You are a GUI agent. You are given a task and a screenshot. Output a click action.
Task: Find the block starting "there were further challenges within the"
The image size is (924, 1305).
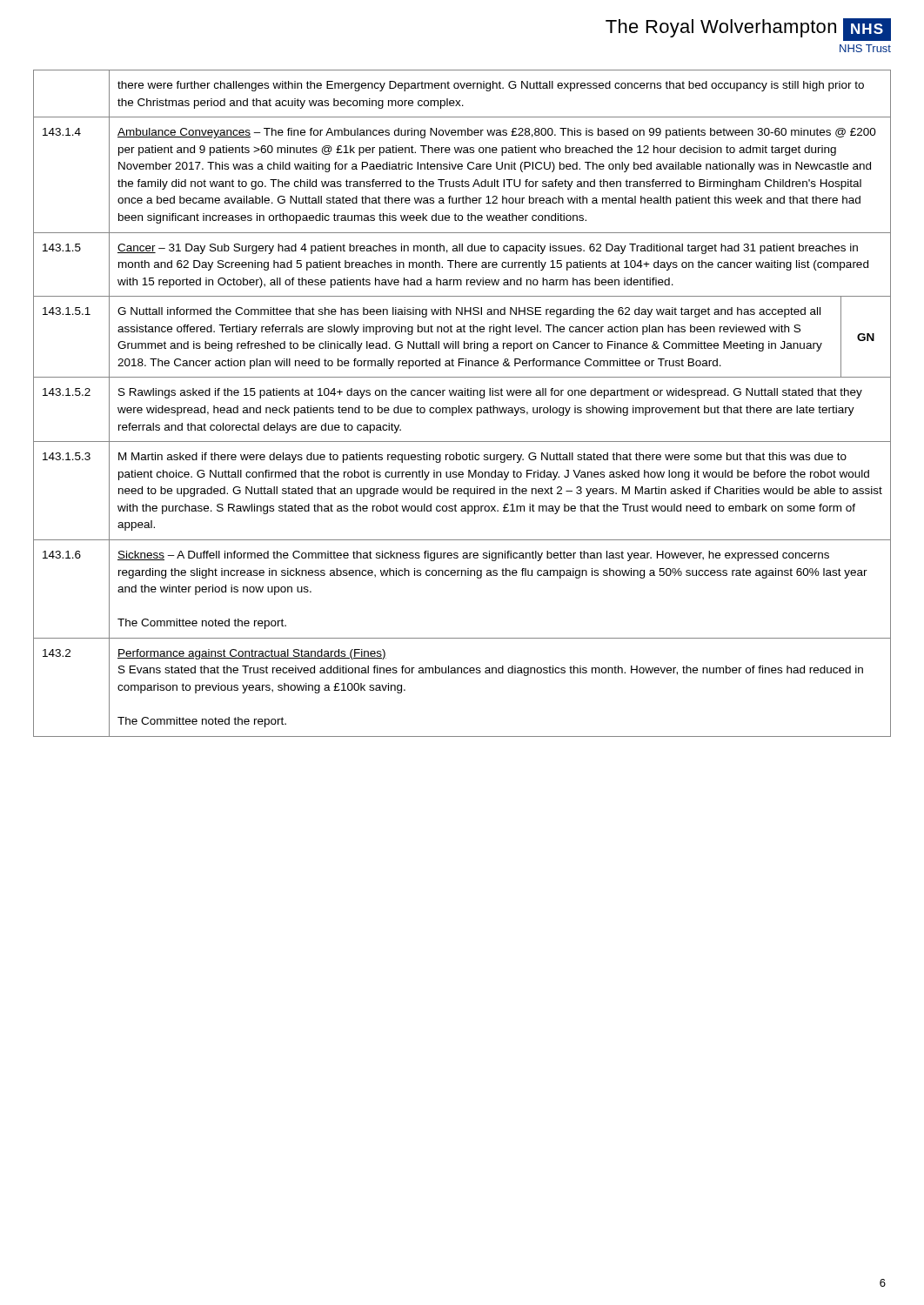(x=491, y=93)
